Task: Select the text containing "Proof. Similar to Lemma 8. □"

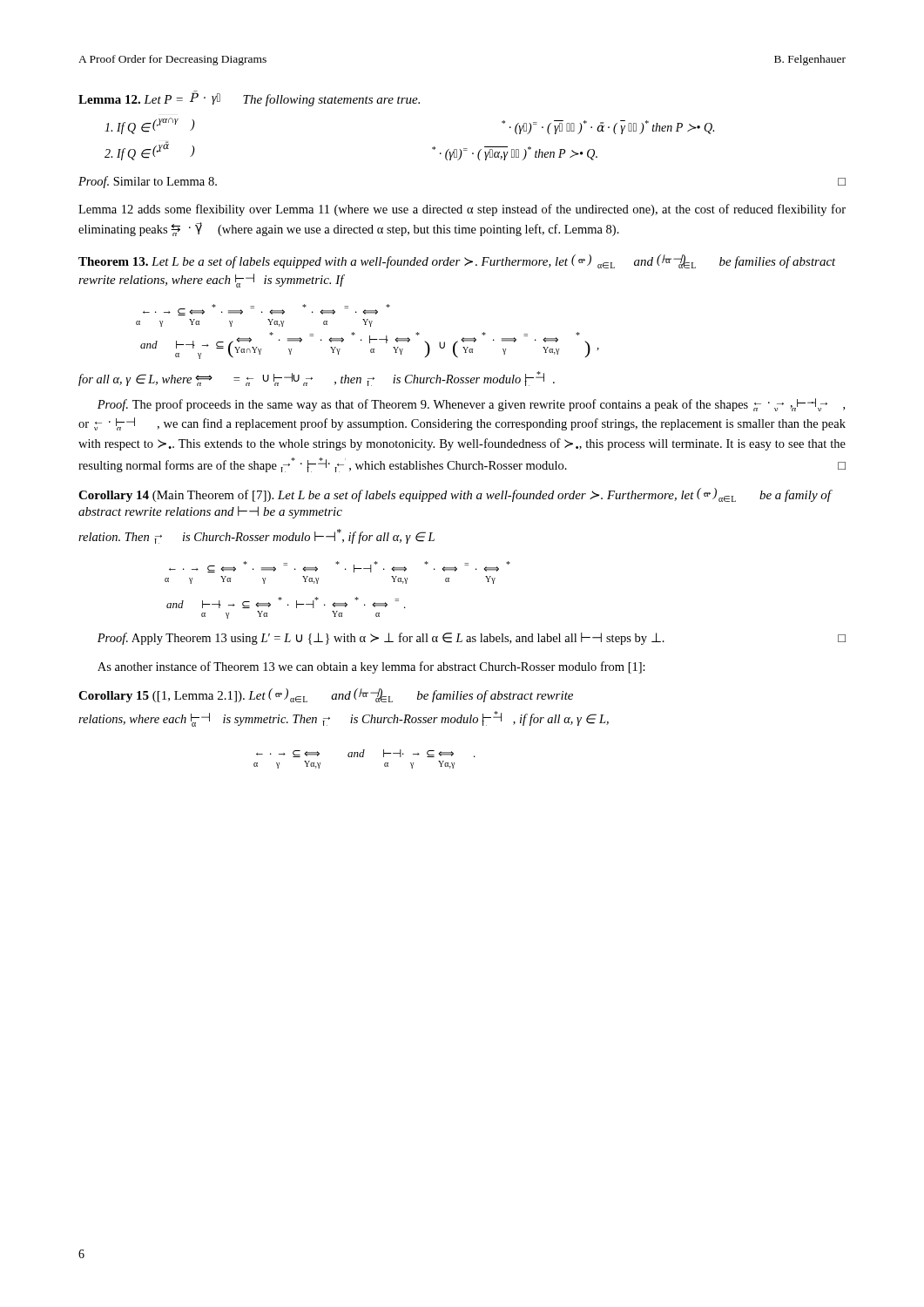Action: pos(144,182)
